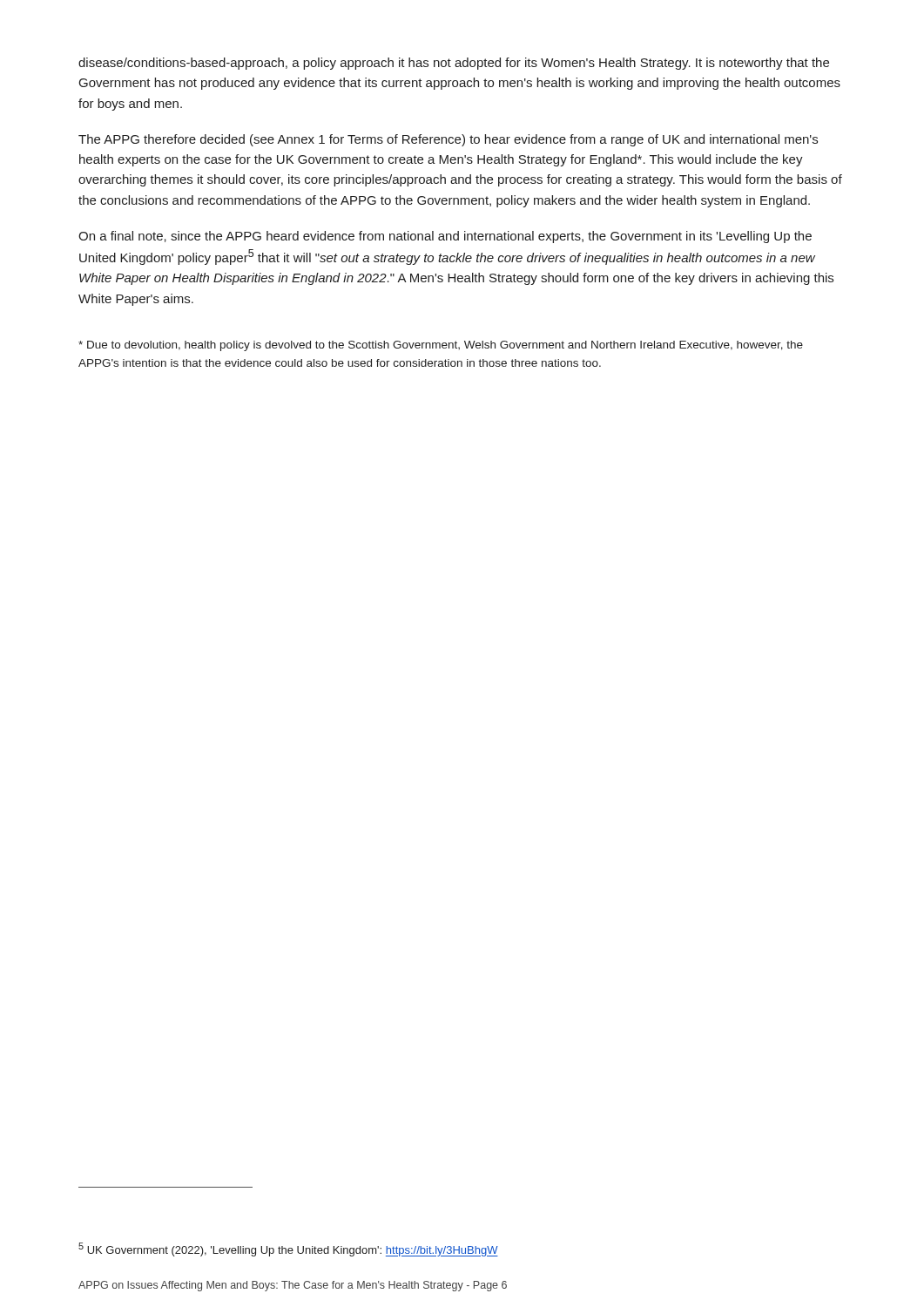This screenshot has height=1307, width=924.
Task: Locate the text block with the text "On a final note, since the APPG heard"
Action: [456, 267]
